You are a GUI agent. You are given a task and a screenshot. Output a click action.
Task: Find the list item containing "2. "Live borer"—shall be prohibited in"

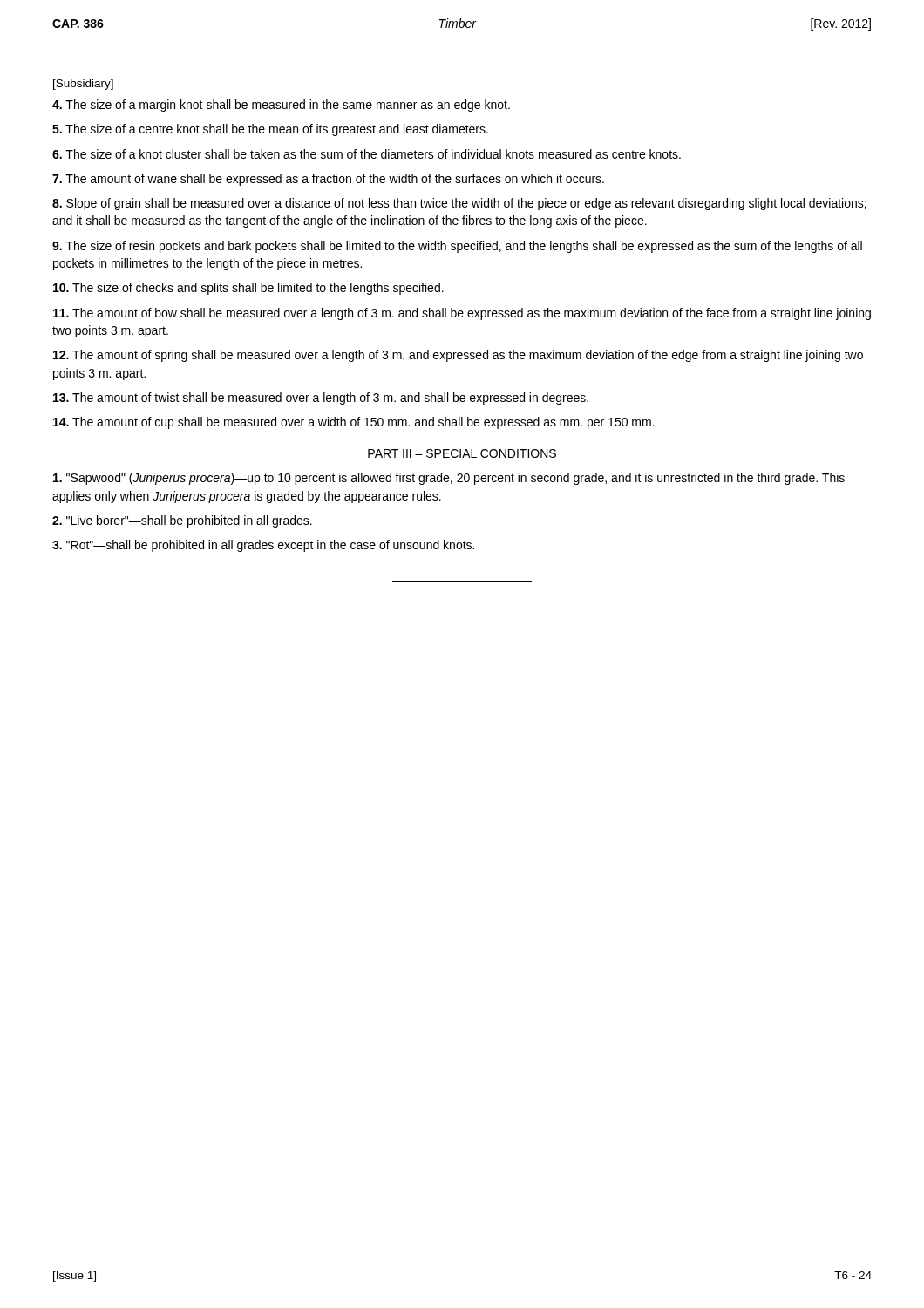coord(182,521)
